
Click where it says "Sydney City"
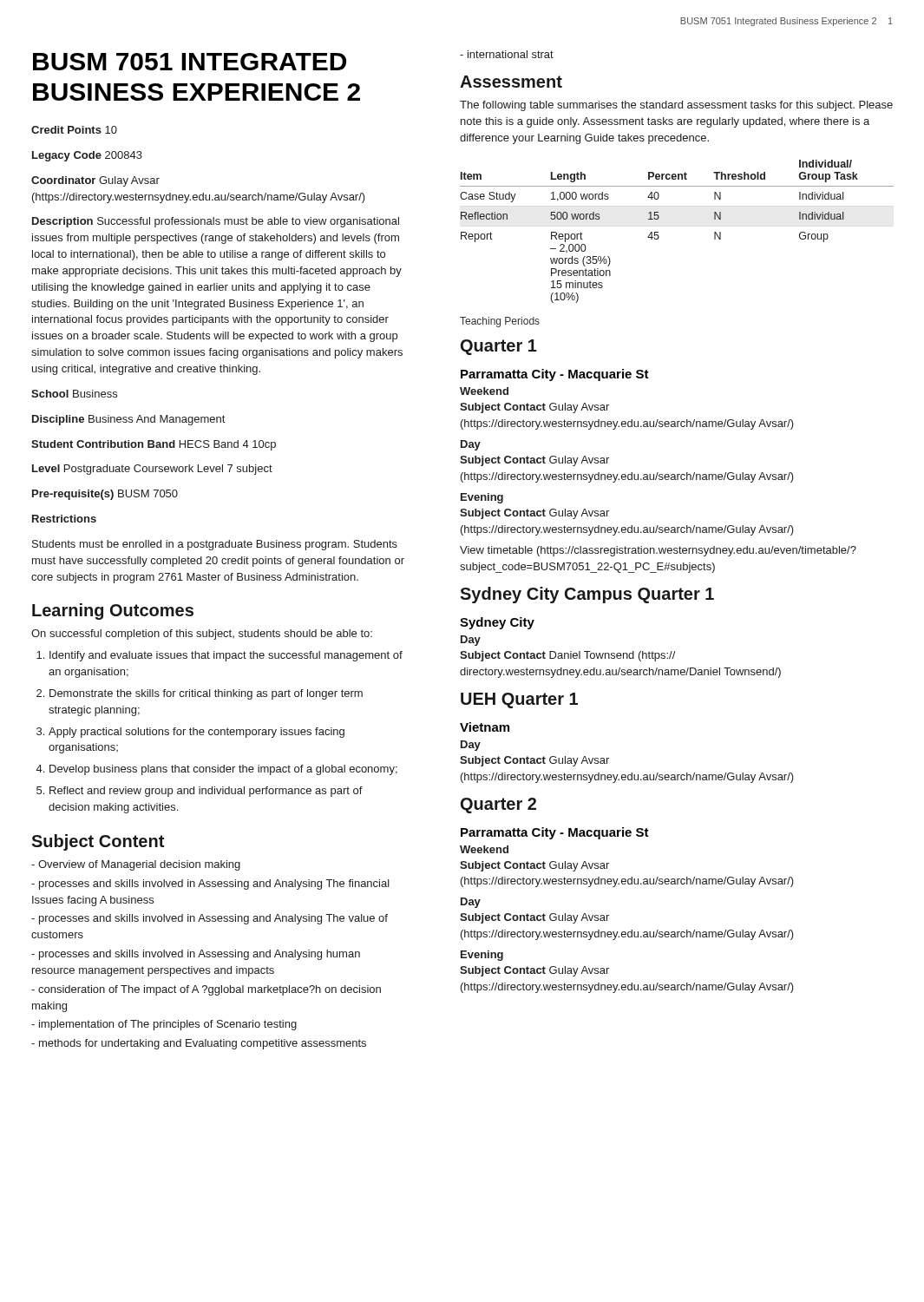[x=497, y=623]
